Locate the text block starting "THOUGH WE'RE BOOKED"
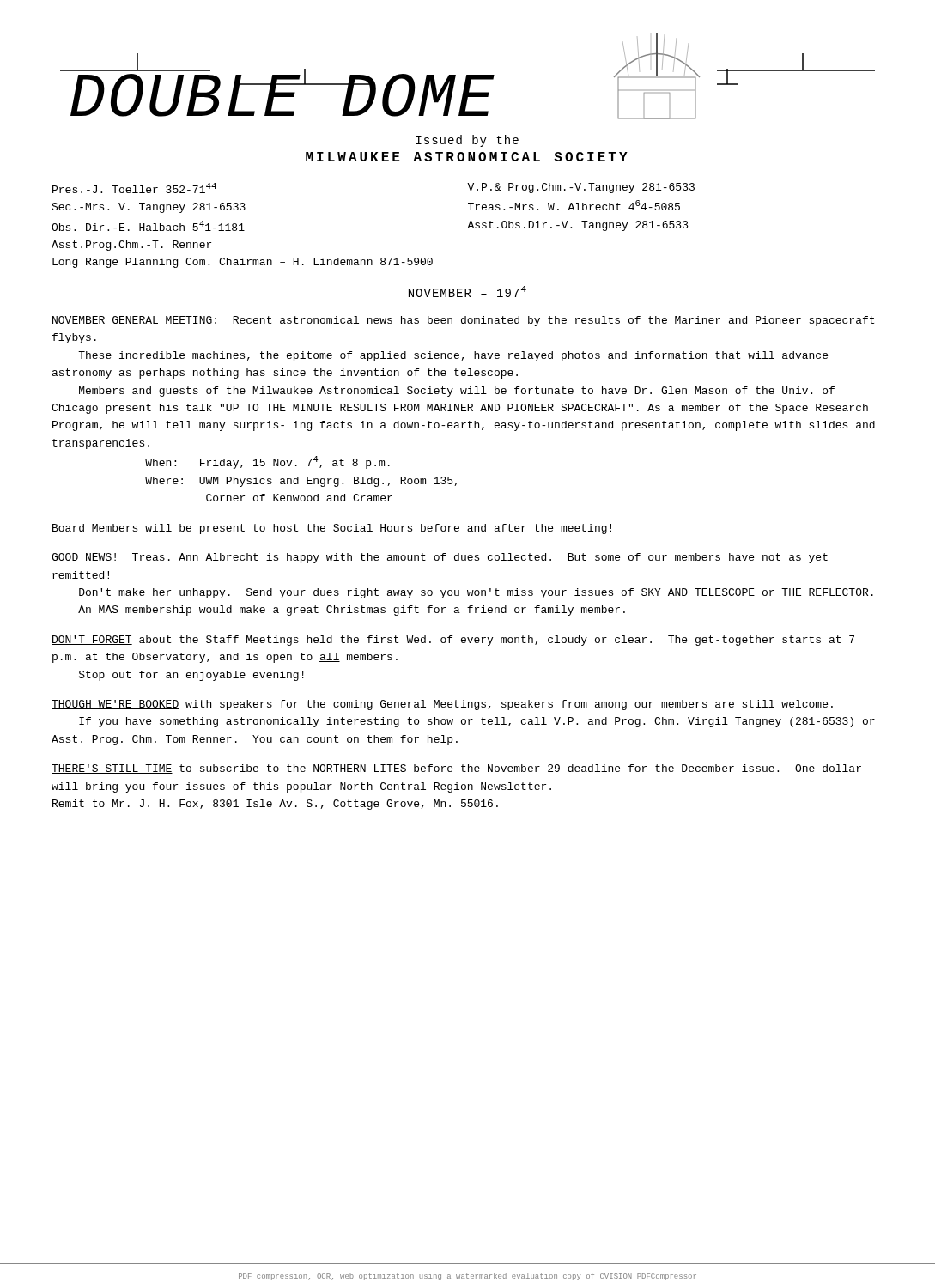The width and height of the screenshot is (935, 1288). click(x=463, y=722)
